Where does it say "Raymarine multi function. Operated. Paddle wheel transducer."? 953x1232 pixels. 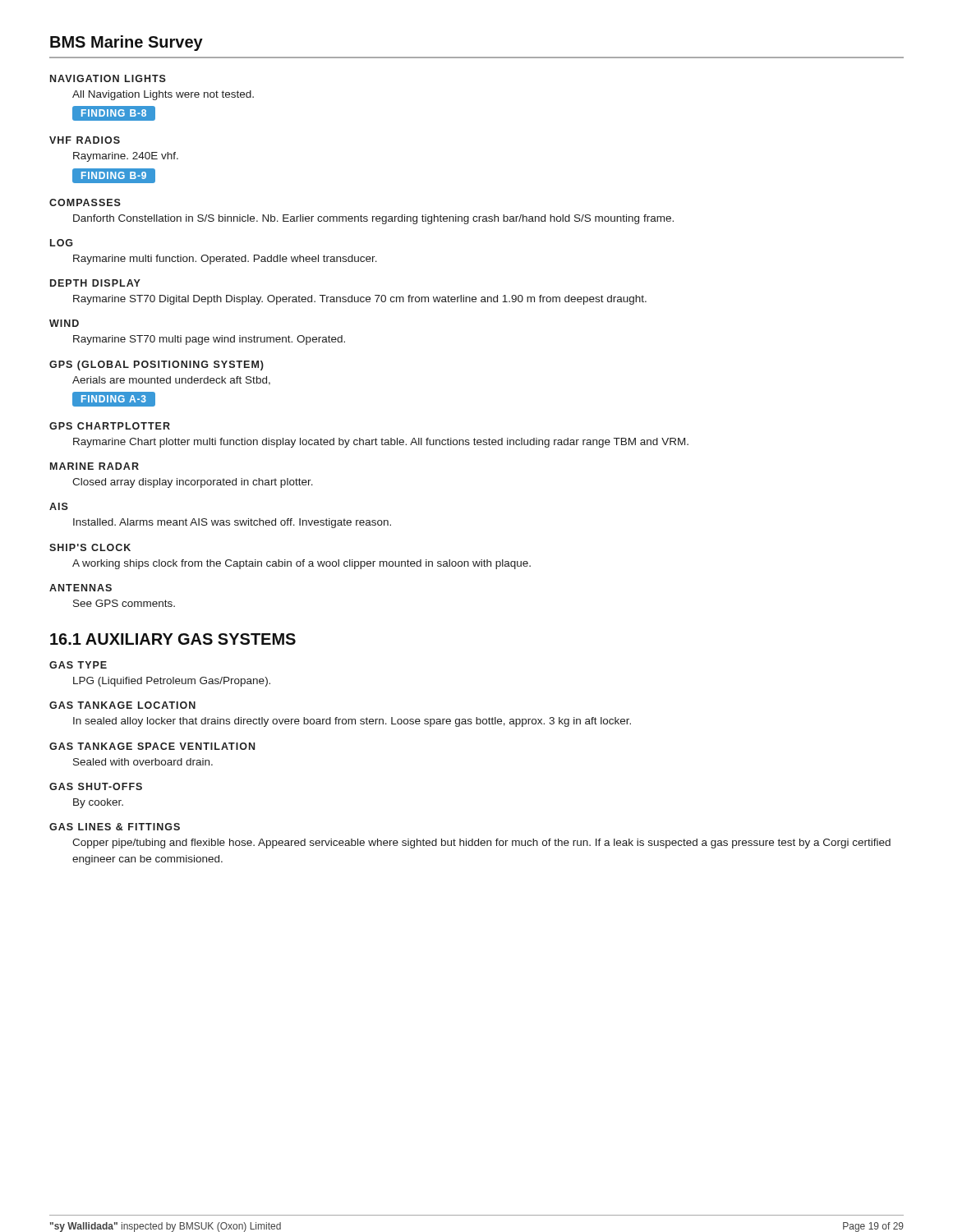coord(225,258)
